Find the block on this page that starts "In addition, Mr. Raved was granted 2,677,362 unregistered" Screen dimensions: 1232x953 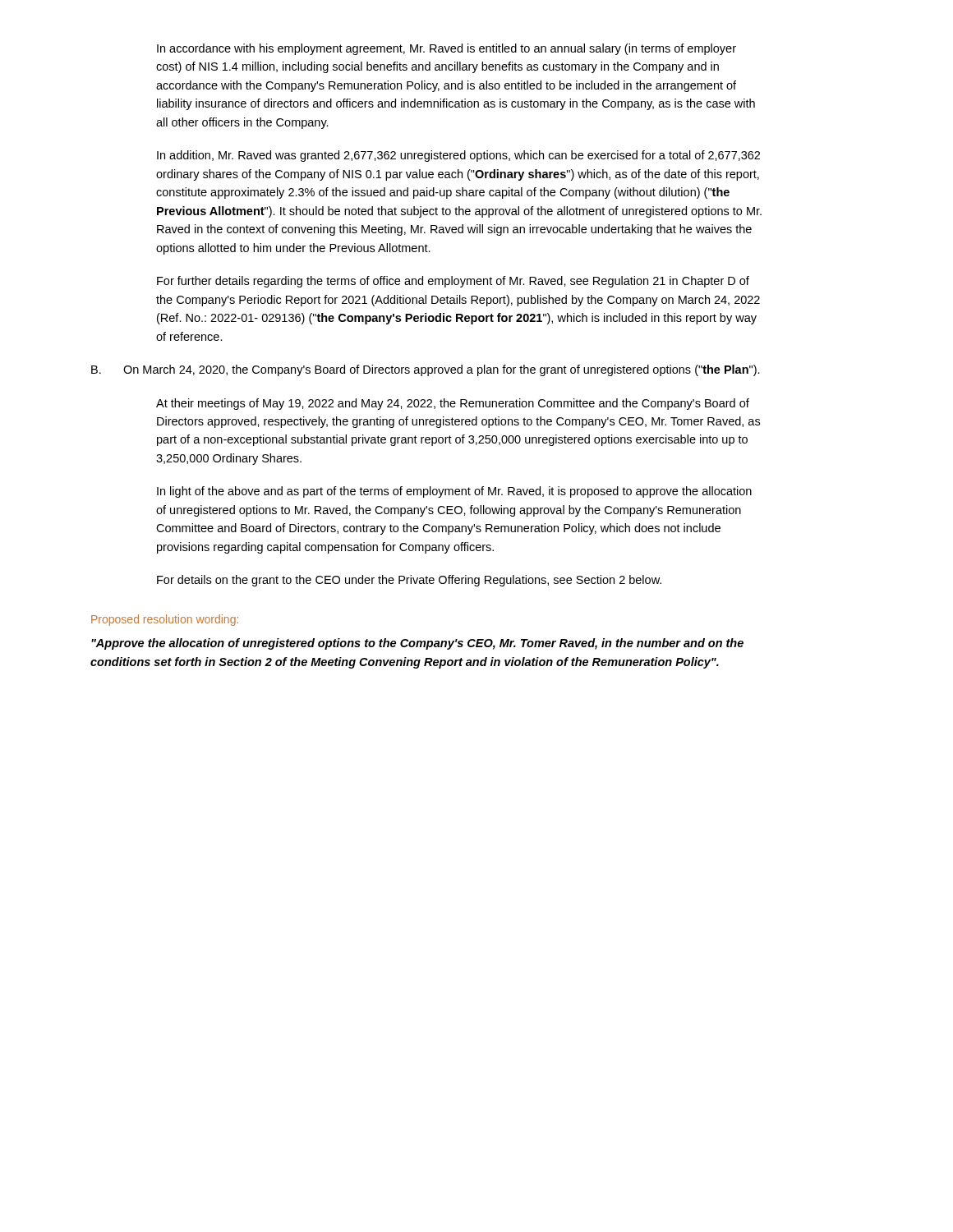459,202
